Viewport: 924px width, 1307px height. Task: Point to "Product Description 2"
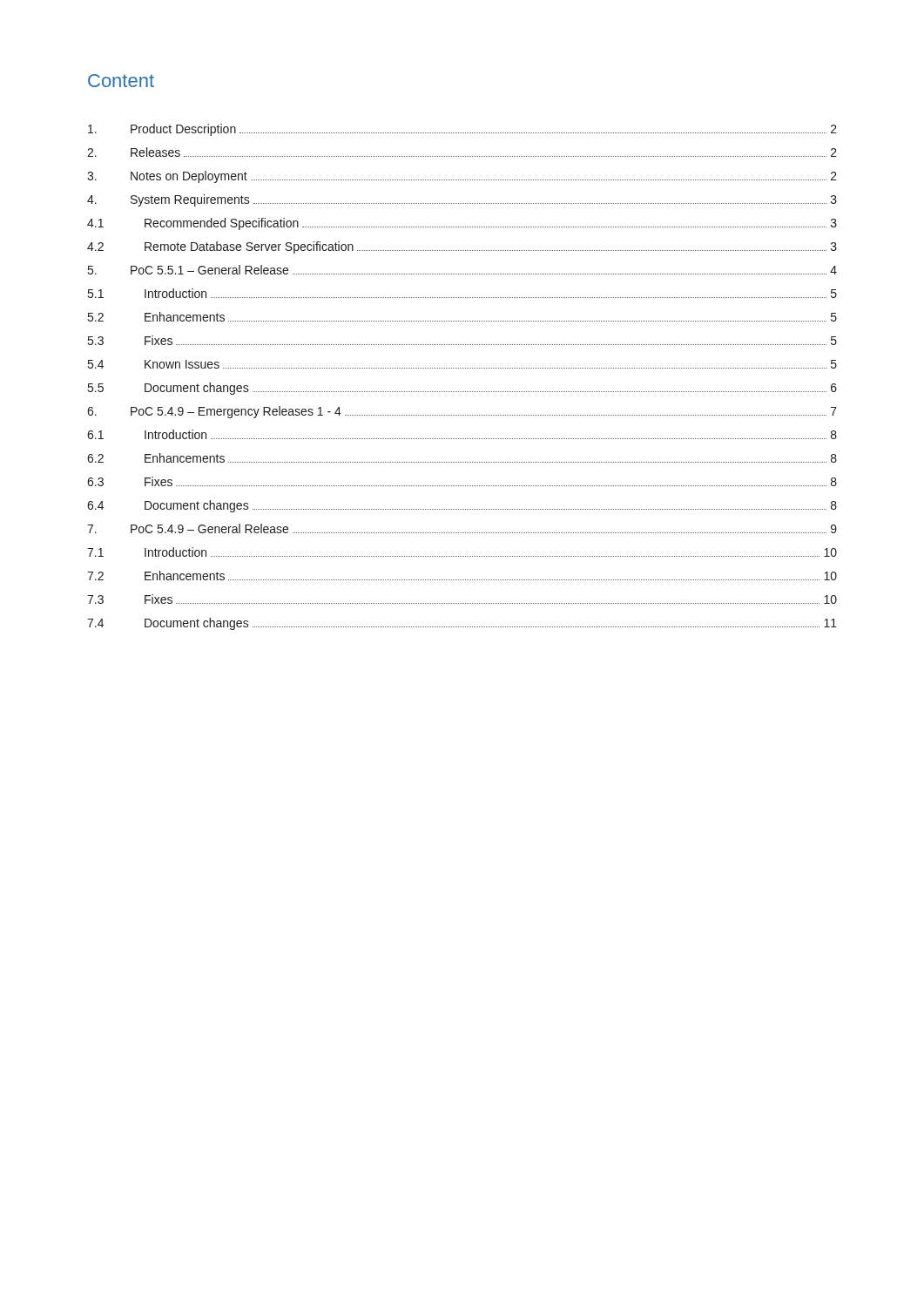pos(462,128)
